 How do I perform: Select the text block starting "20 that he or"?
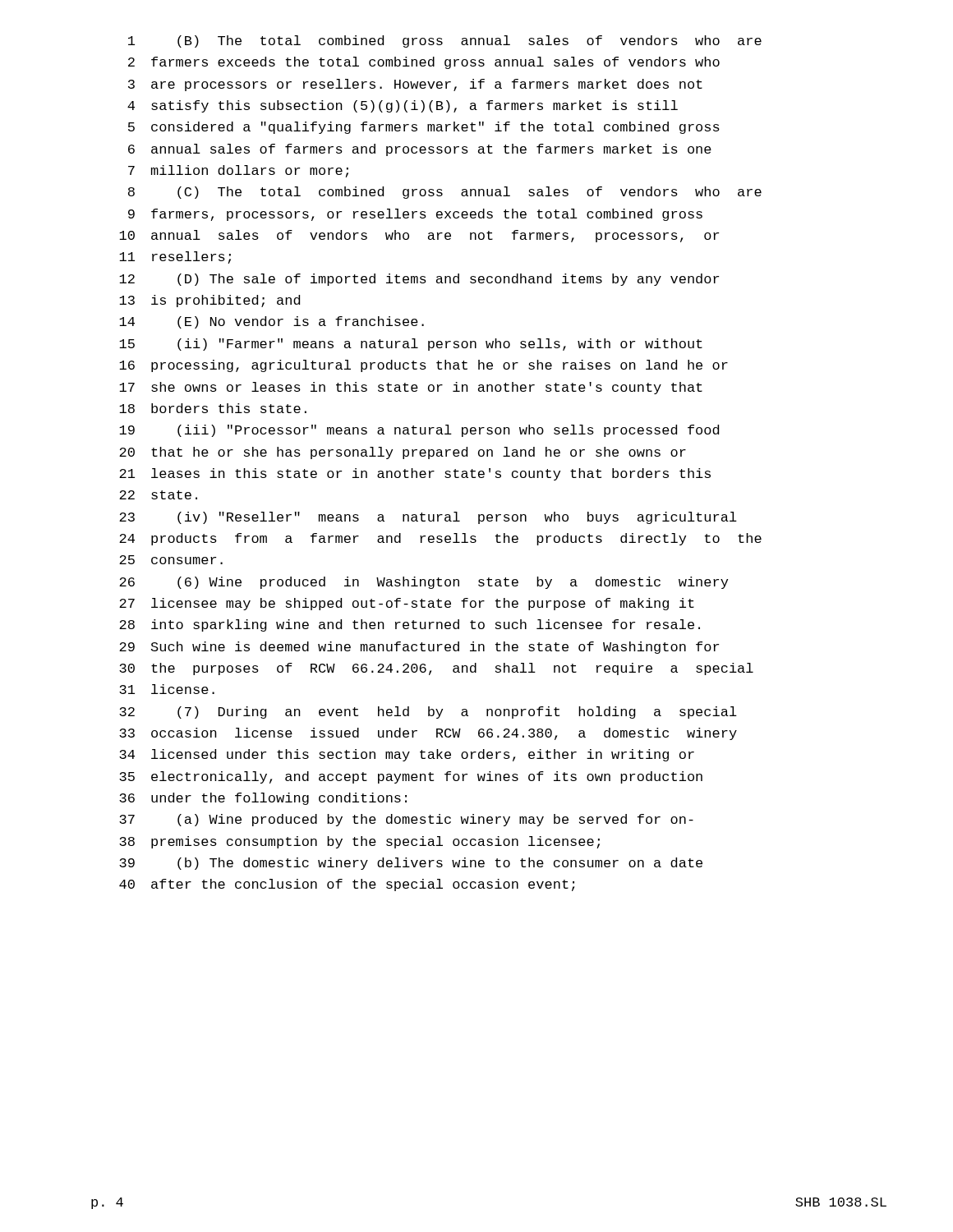coord(489,453)
